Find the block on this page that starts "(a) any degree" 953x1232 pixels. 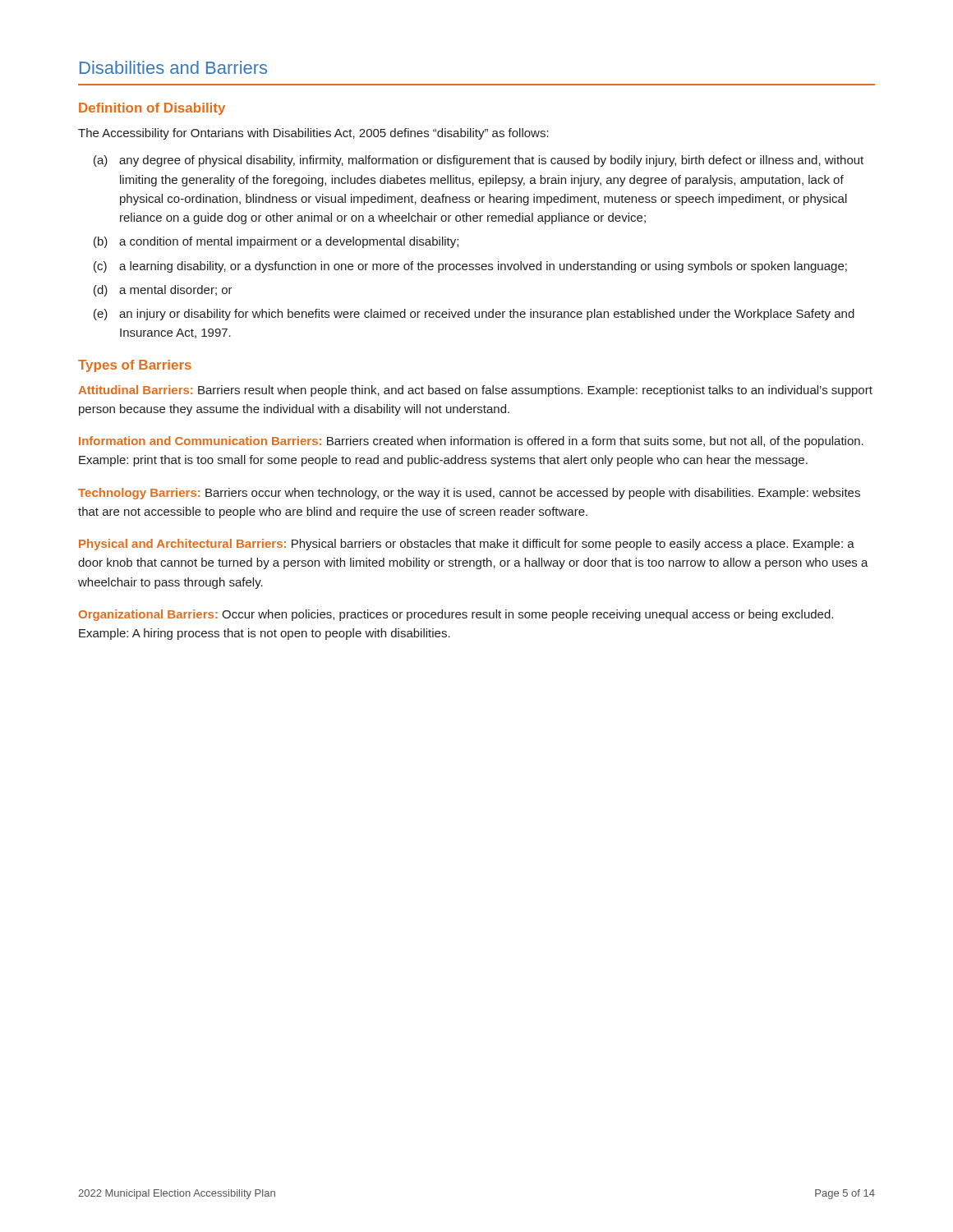[x=476, y=189]
